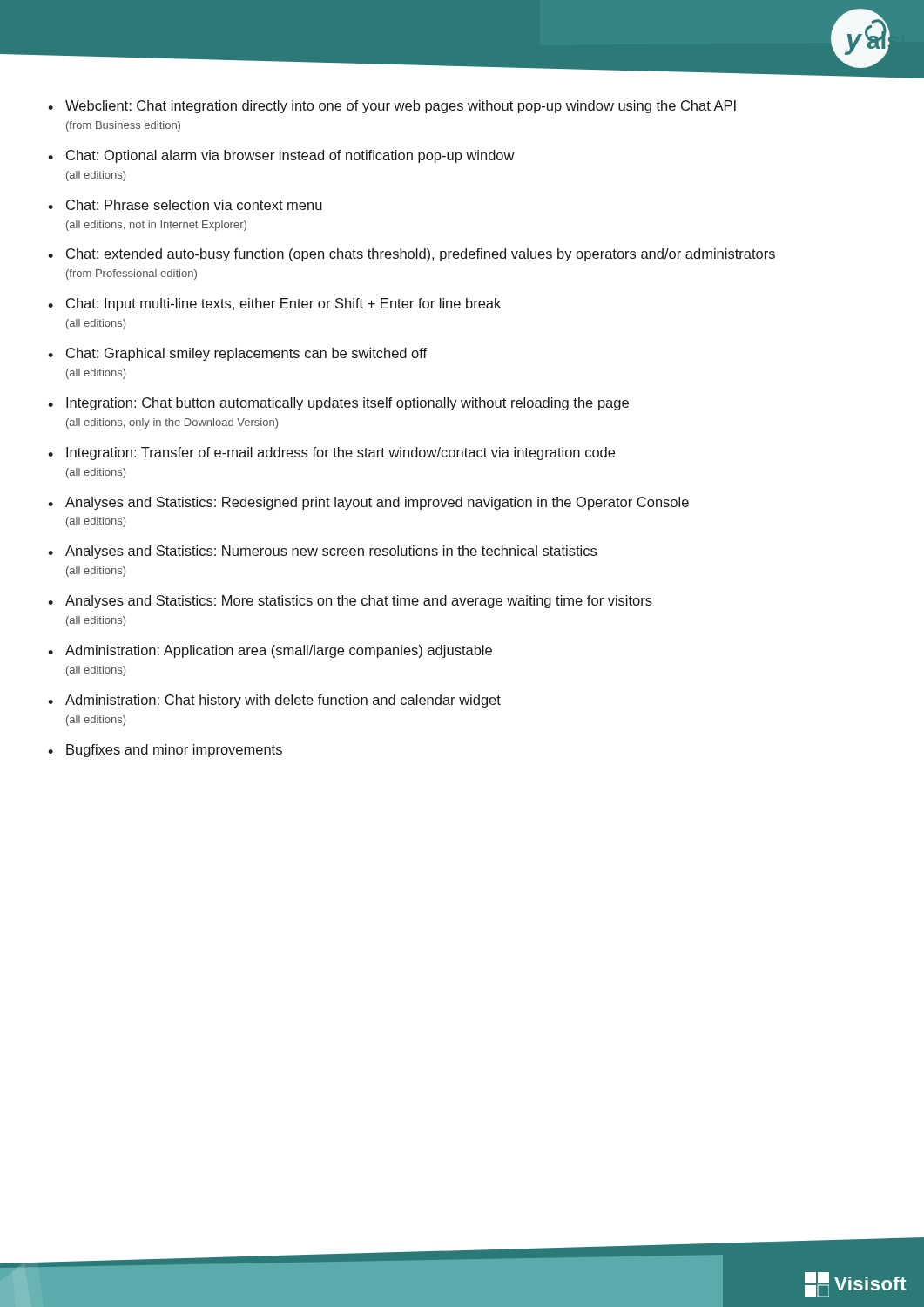Point to the element starting "• Webclient: Chat integration"
Screen dimensions: 1307x924
point(462,119)
